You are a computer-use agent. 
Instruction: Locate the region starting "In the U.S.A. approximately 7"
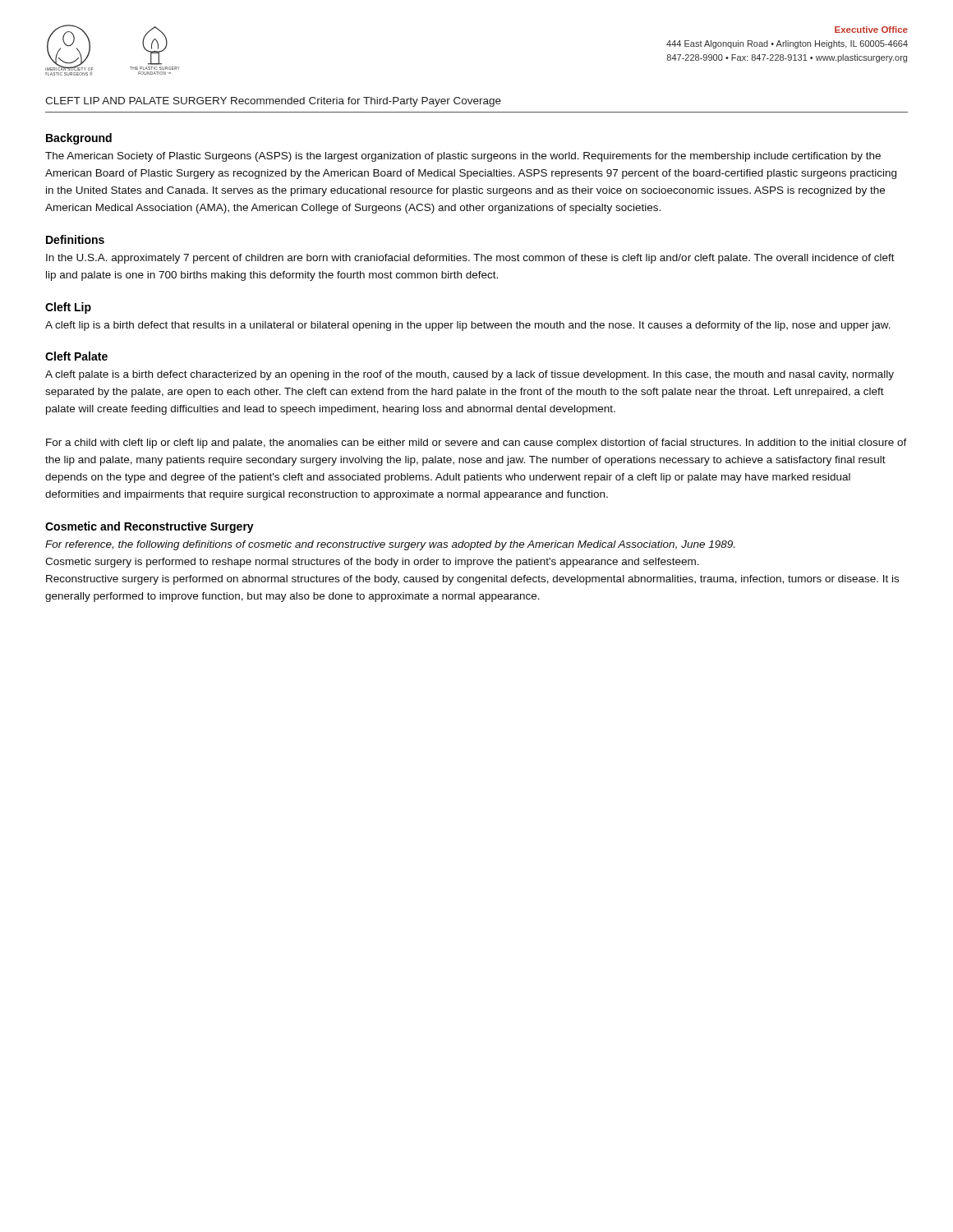470,266
